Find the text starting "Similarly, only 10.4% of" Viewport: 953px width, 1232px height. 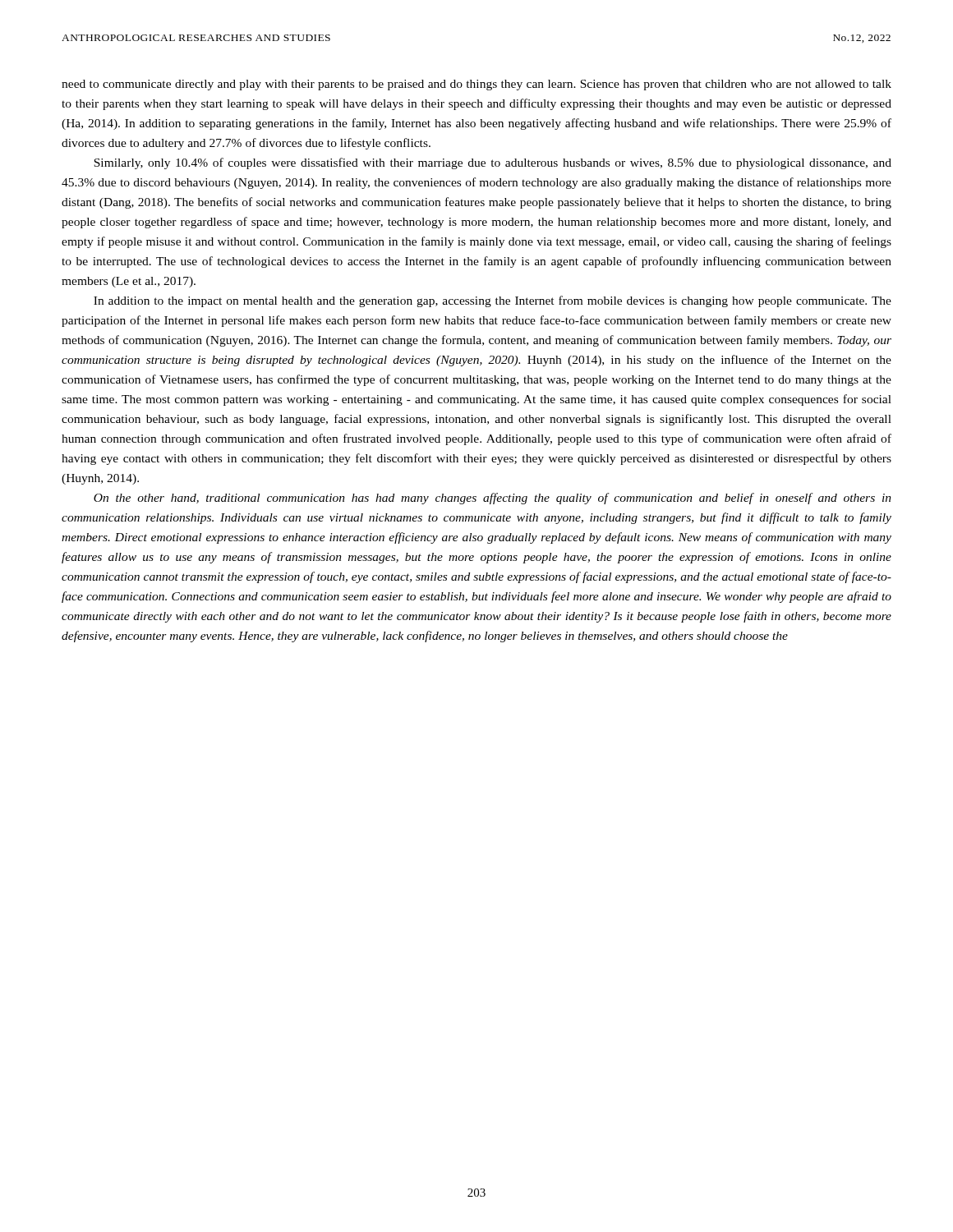pyautogui.click(x=476, y=222)
